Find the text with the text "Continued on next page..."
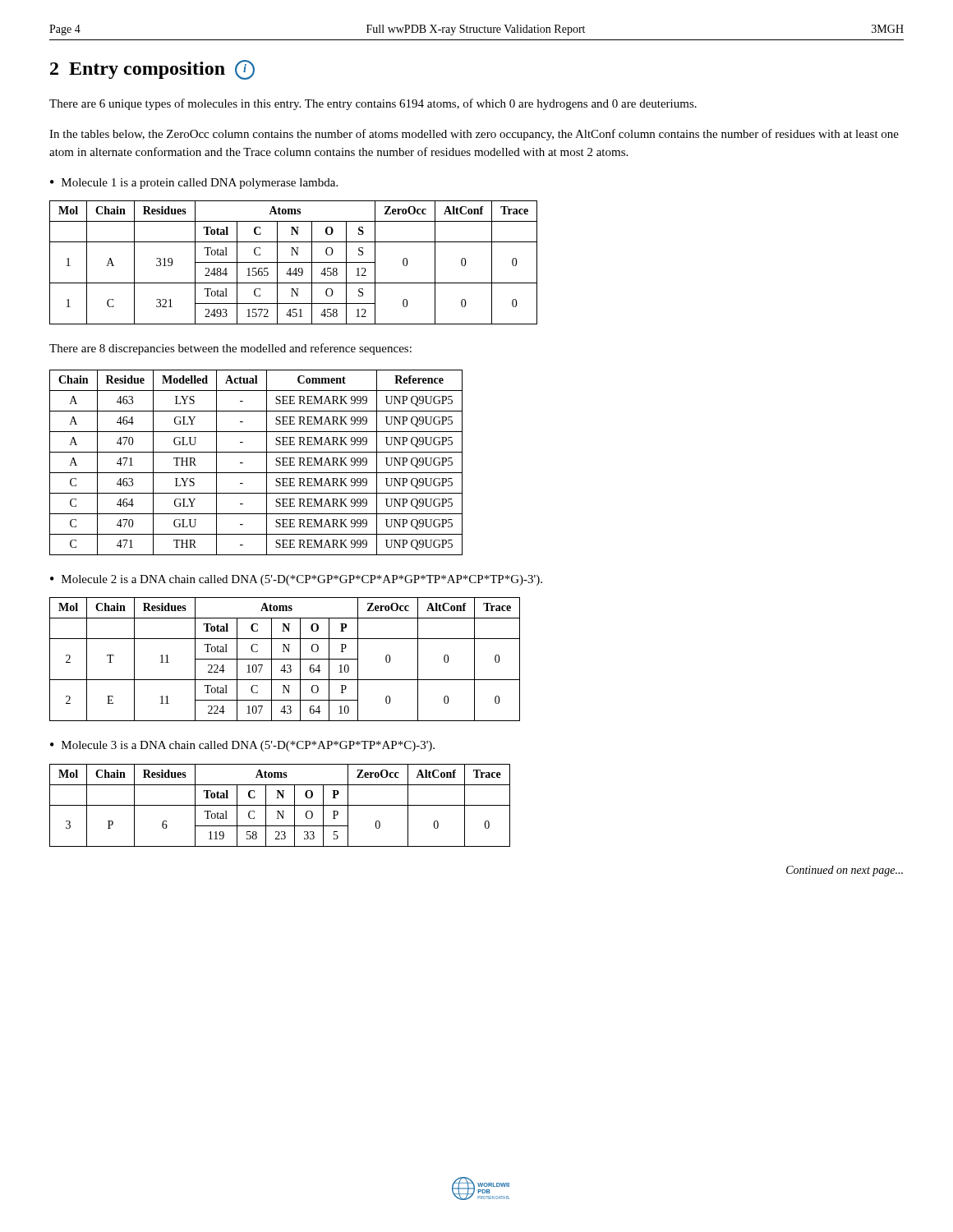This screenshot has width=953, height=1232. click(845, 871)
